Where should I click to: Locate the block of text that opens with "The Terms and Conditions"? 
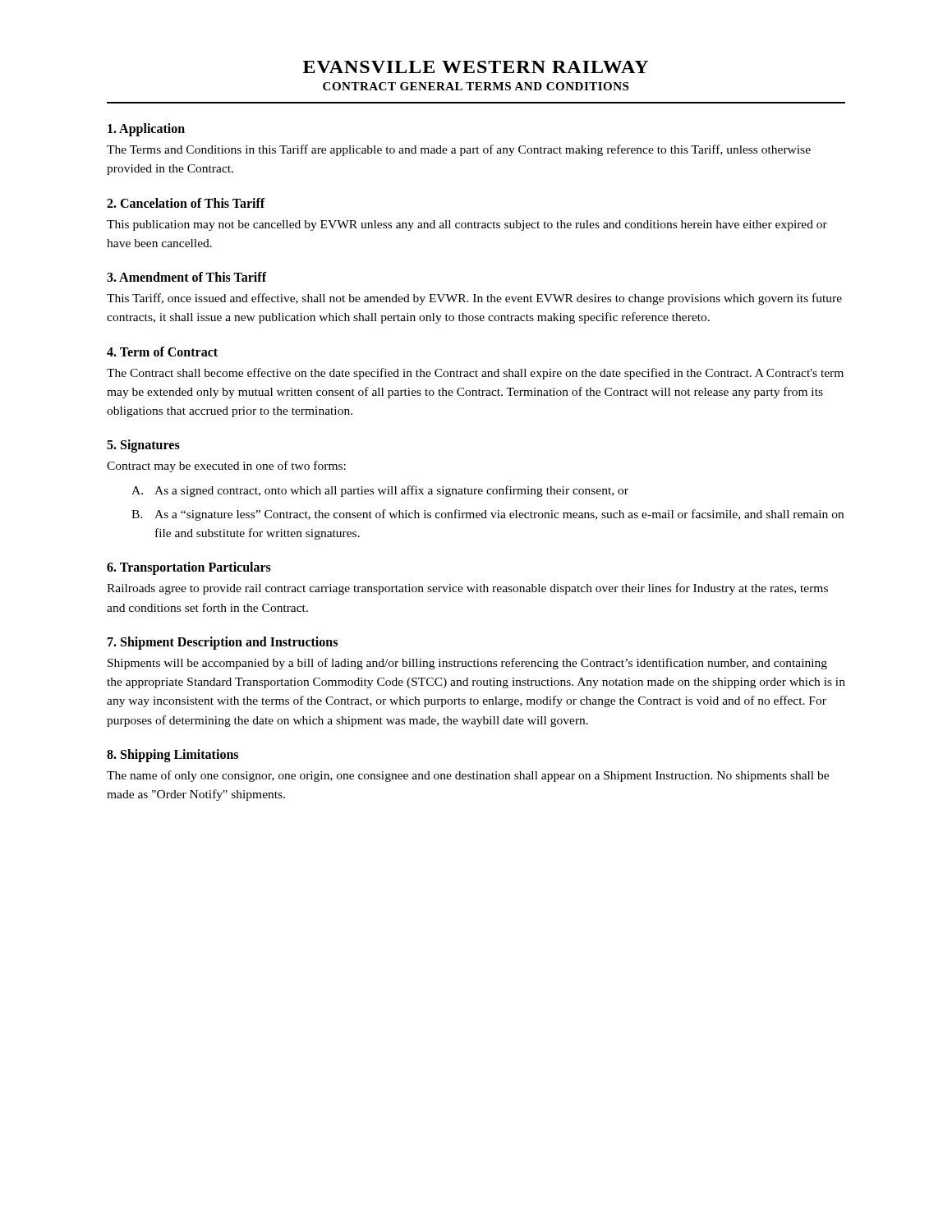click(x=459, y=159)
